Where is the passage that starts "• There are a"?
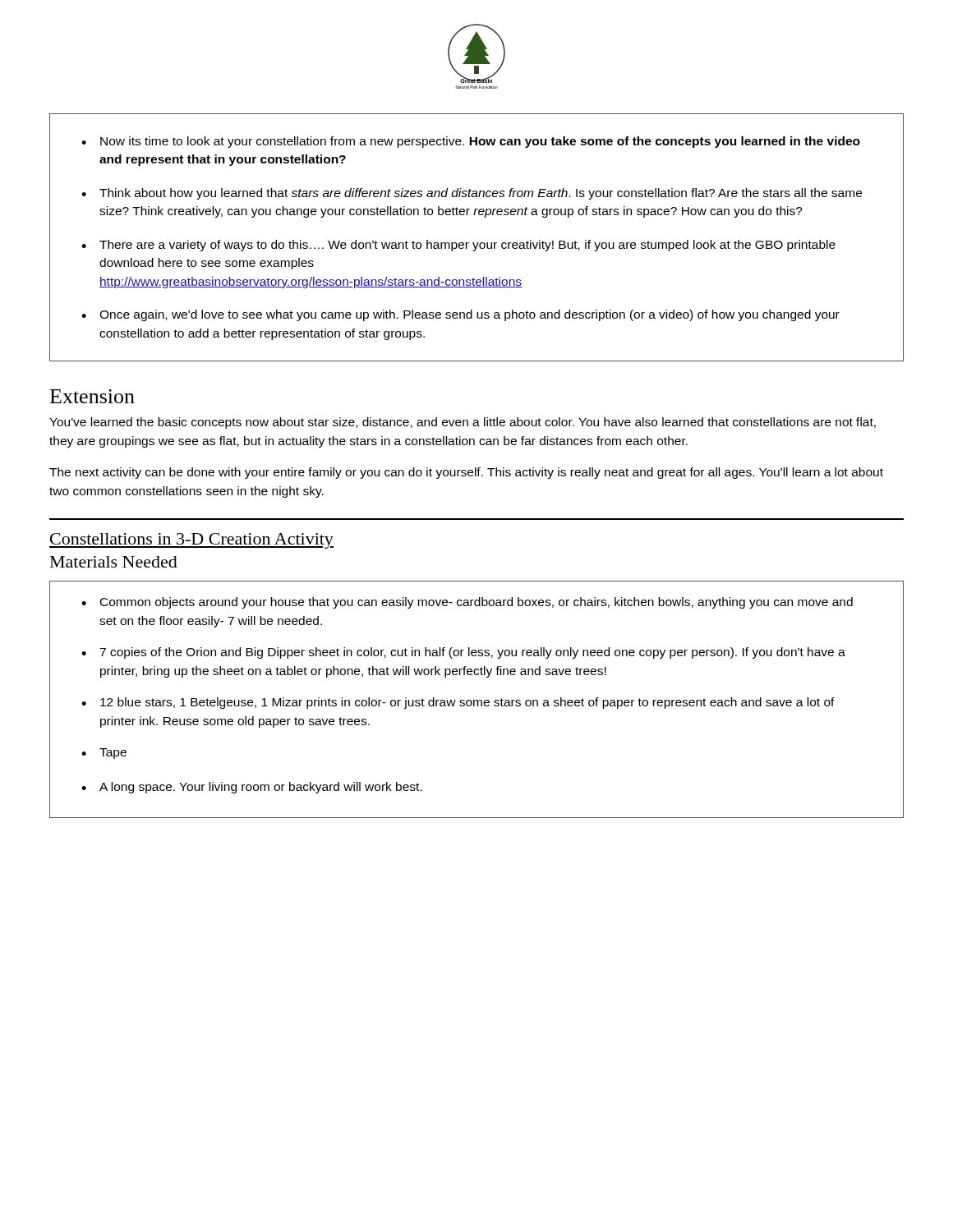The image size is (953, 1232). pyautogui.click(x=458, y=246)
